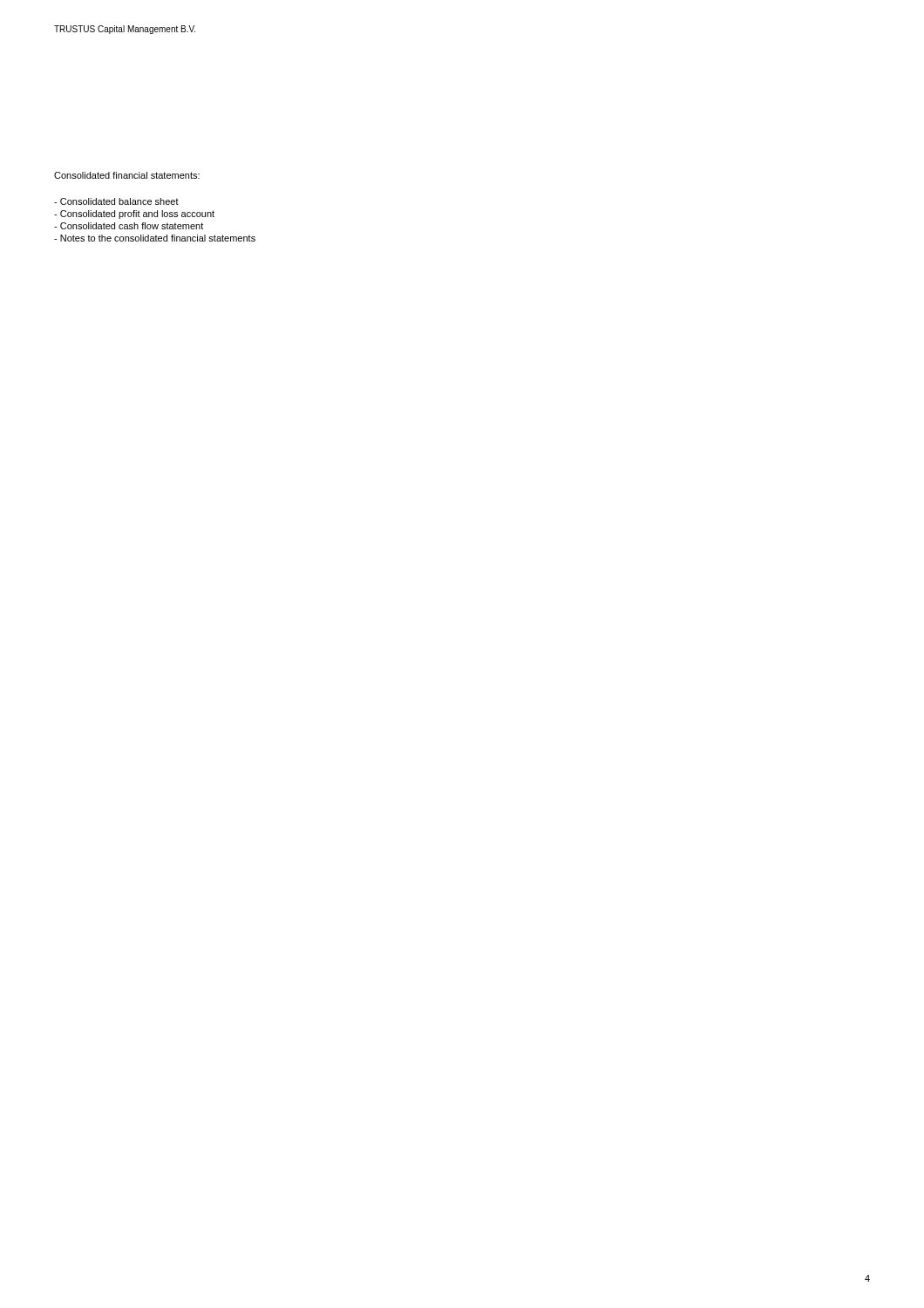Find the text that reads "Consolidated financial statements:"
Image resolution: width=924 pixels, height=1308 pixels.
(127, 175)
